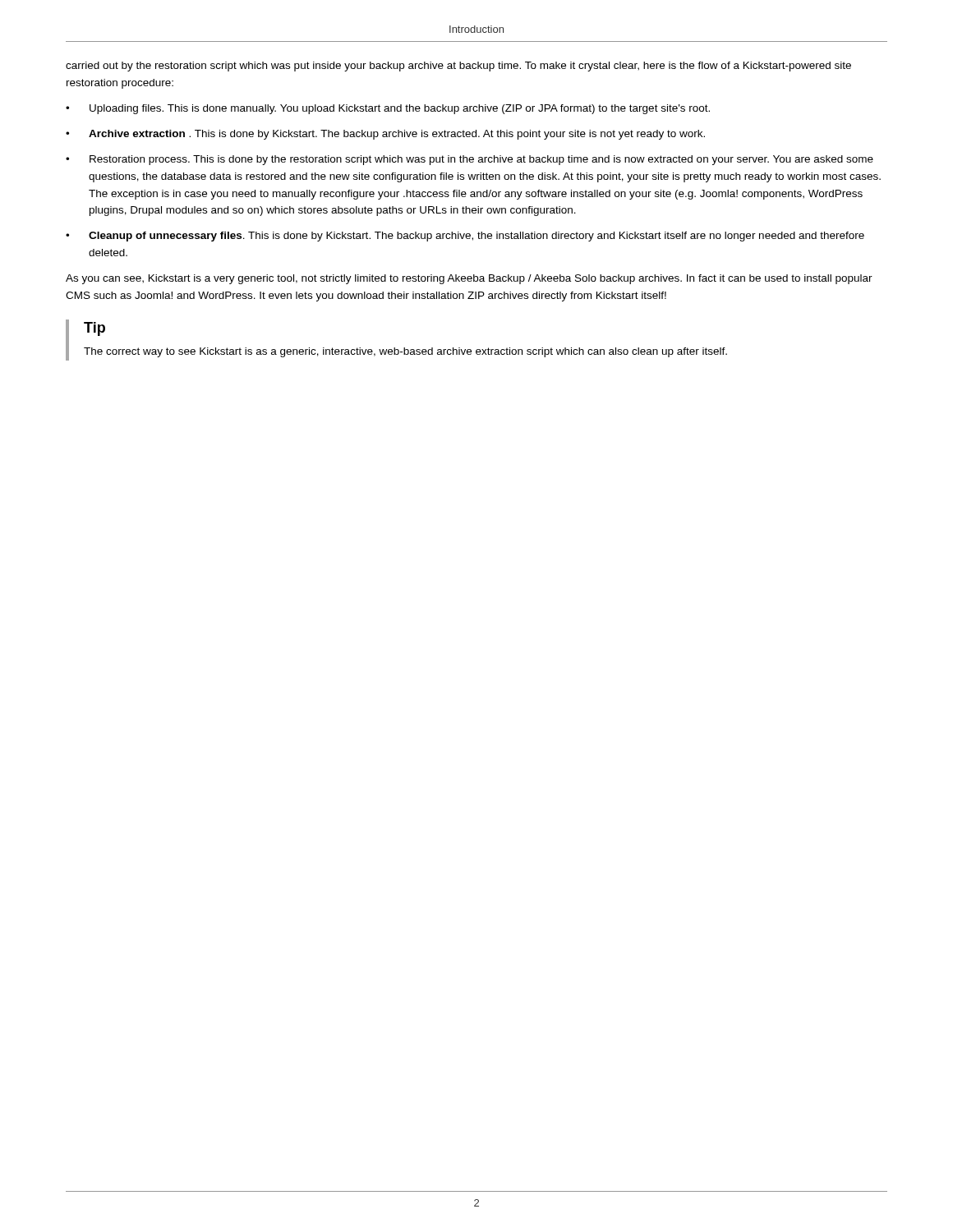This screenshot has height=1232, width=953.
Task: Locate the block starting "• Cleanup of unnecessary files. This is"
Action: tap(476, 245)
